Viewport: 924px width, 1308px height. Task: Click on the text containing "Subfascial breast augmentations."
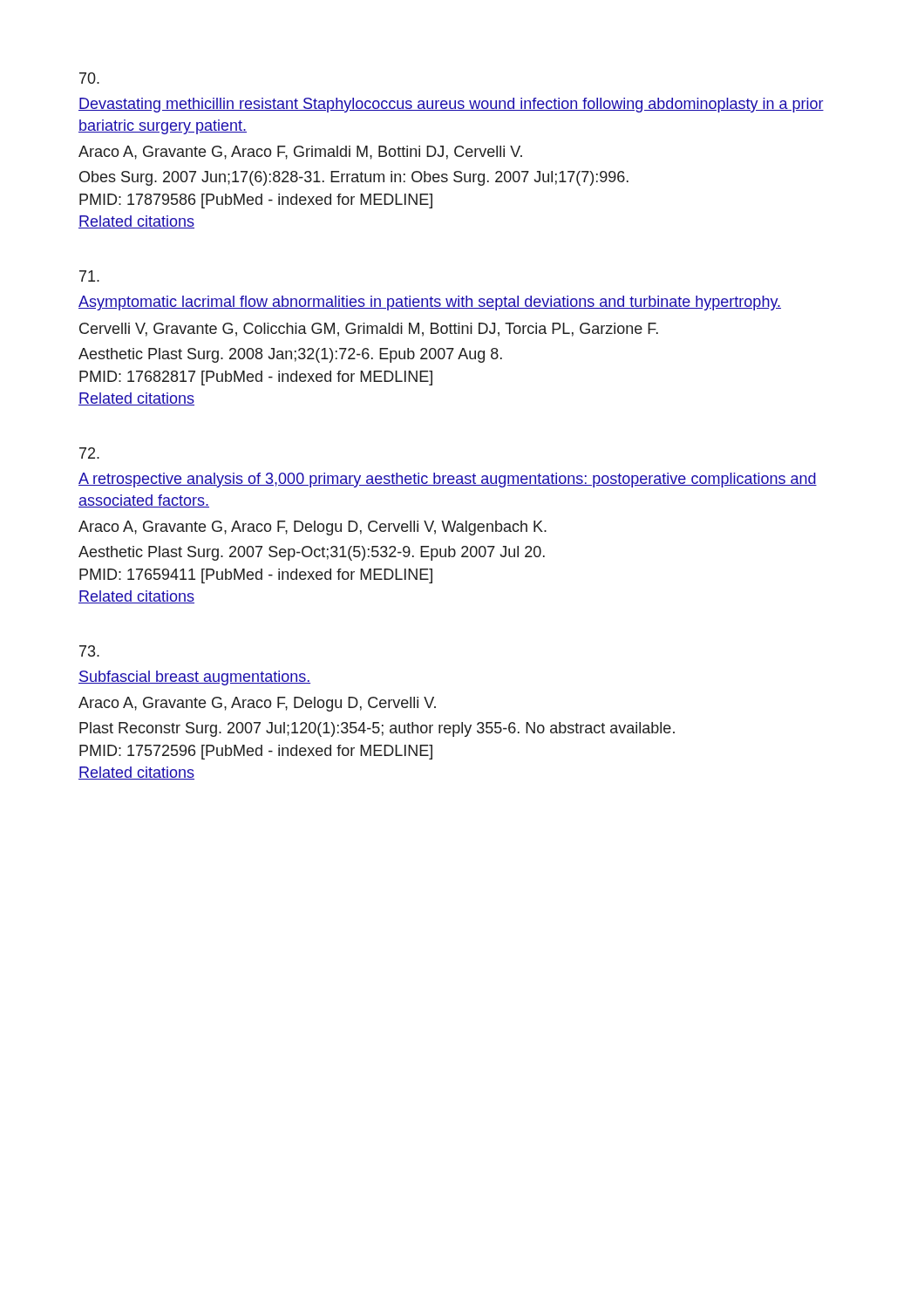194,677
